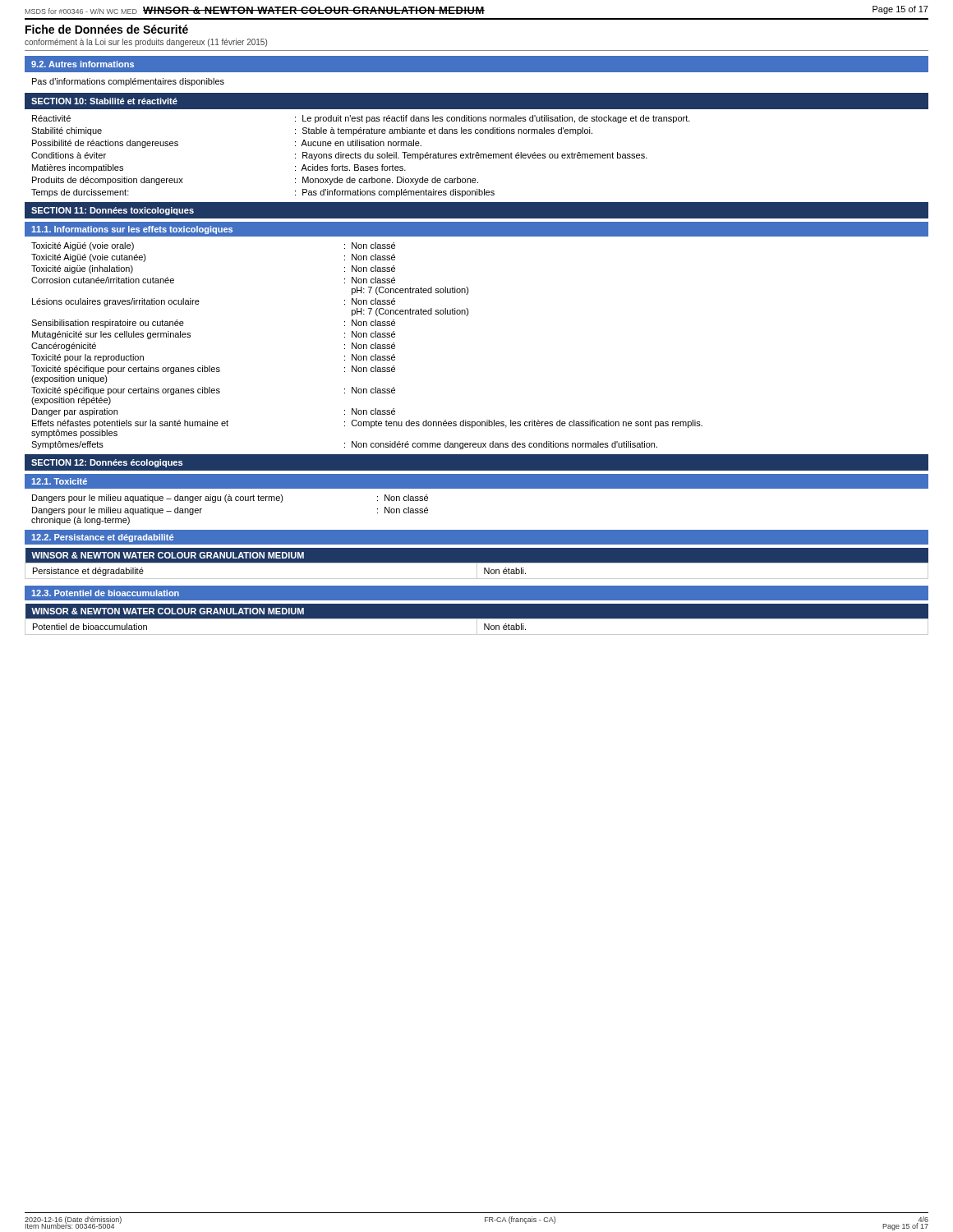Find the block on this page that starts "Lésions oculaires graves/irritation oculaire : Non classé pH:"
953x1232 pixels.
pyautogui.click(x=476, y=306)
